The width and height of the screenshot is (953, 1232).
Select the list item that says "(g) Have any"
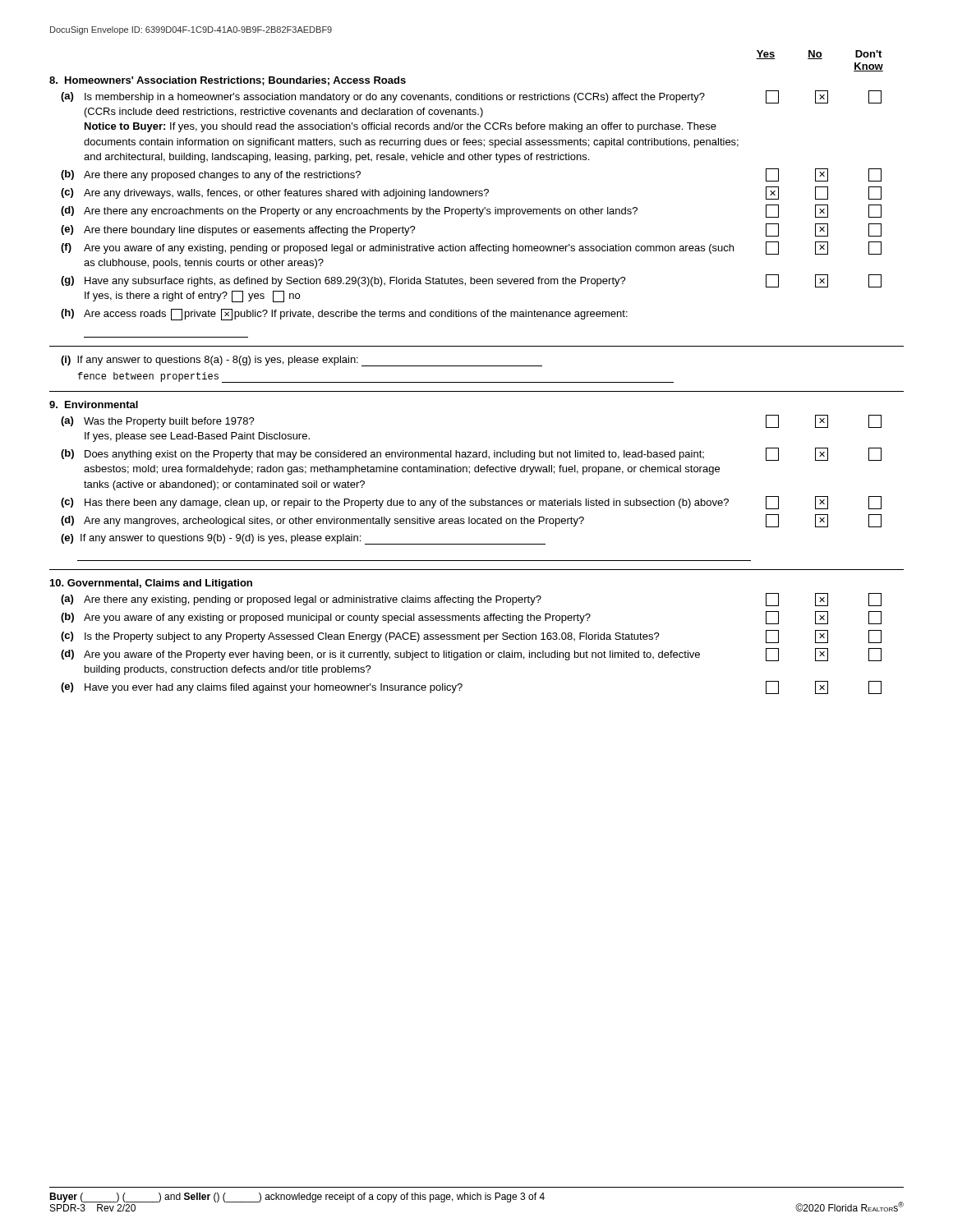482,288
